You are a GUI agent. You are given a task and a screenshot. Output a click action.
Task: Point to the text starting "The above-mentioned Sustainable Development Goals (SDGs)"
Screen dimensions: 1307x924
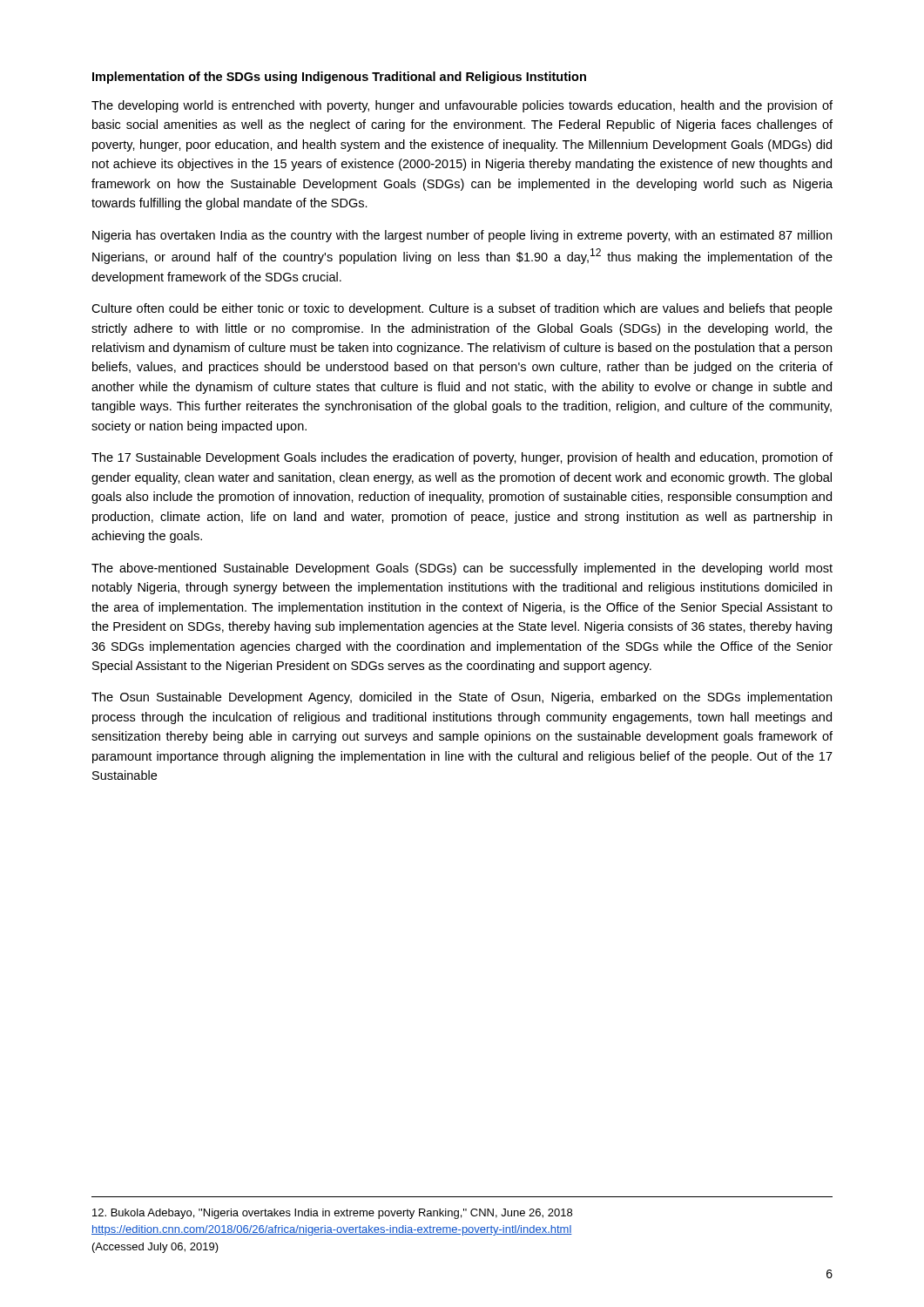tap(462, 617)
